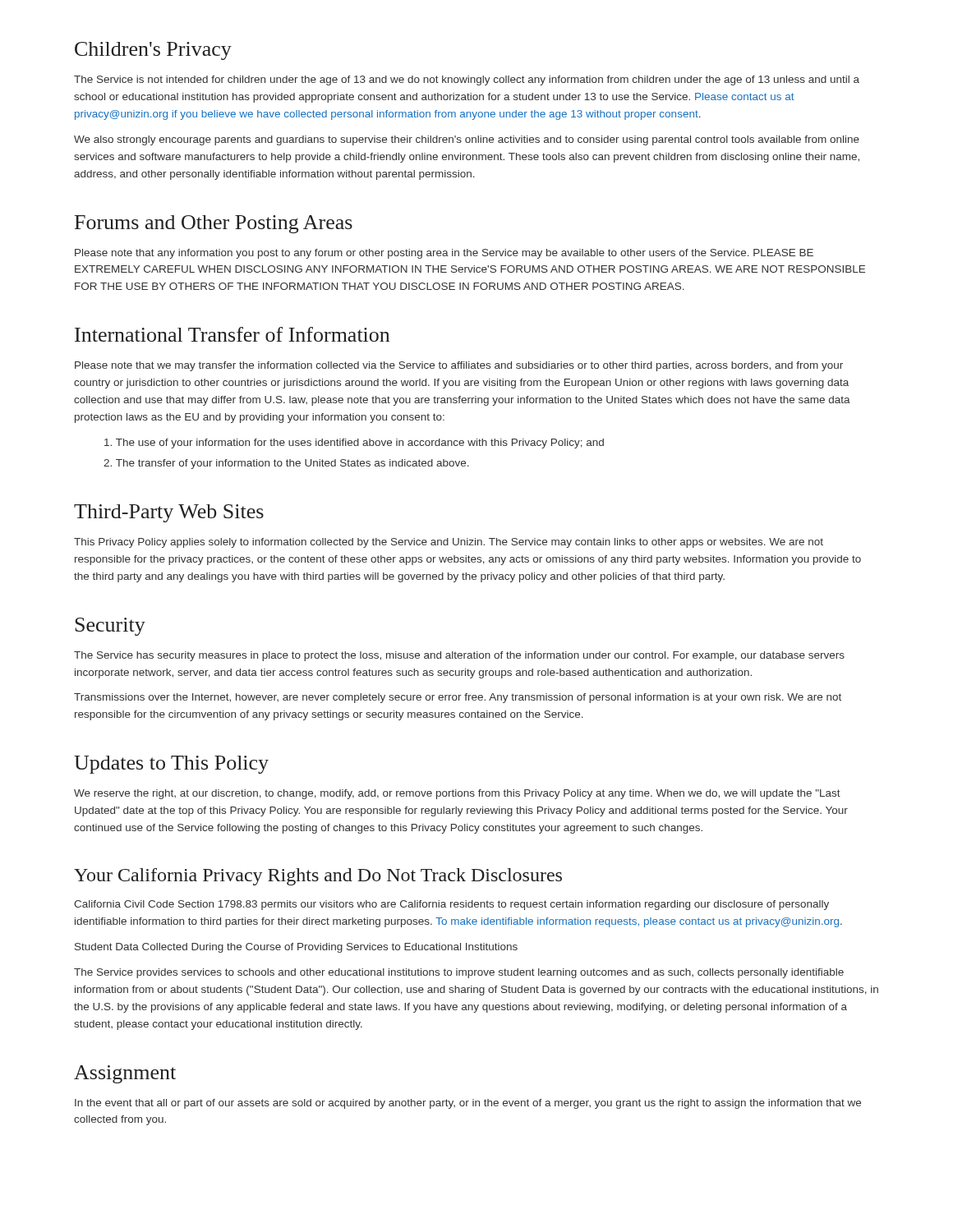Point to the region starting "The Service is not"
The height and width of the screenshot is (1232, 953).
point(467,96)
